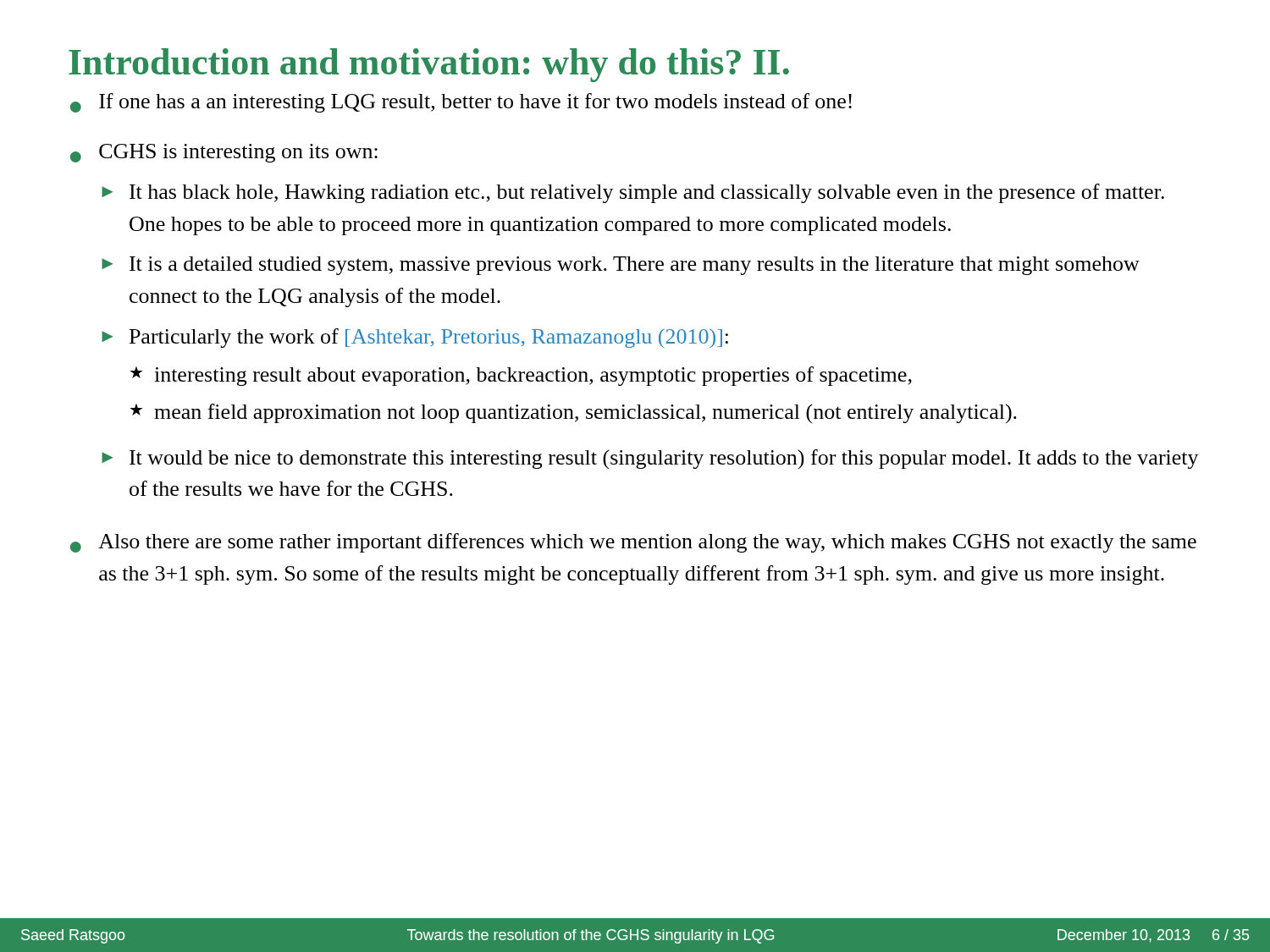Point to the text starting "► It is a detailed studied system,"
This screenshot has height=952, width=1270.
(650, 280)
